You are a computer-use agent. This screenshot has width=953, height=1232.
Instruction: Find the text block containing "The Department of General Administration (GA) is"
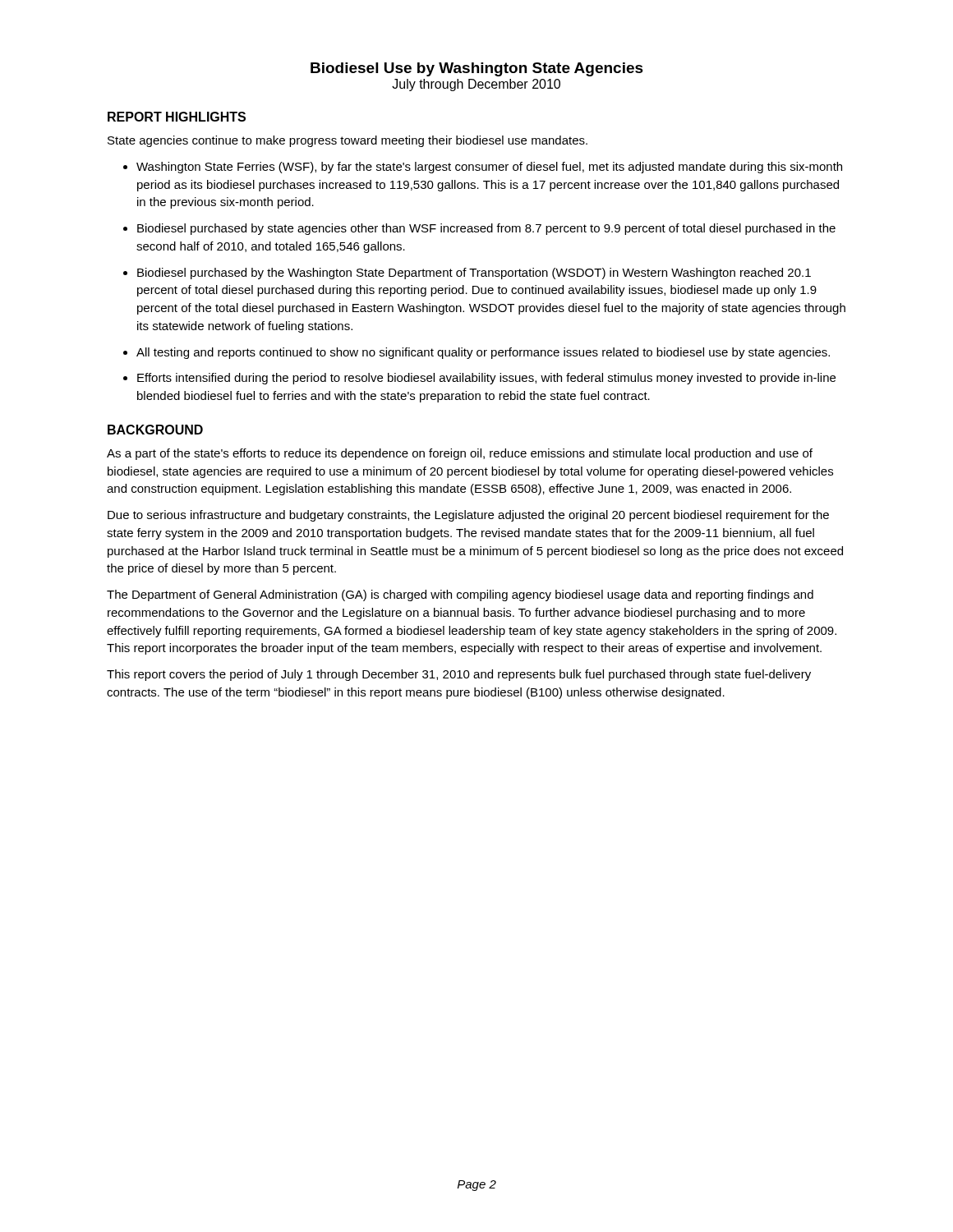(x=472, y=621)
